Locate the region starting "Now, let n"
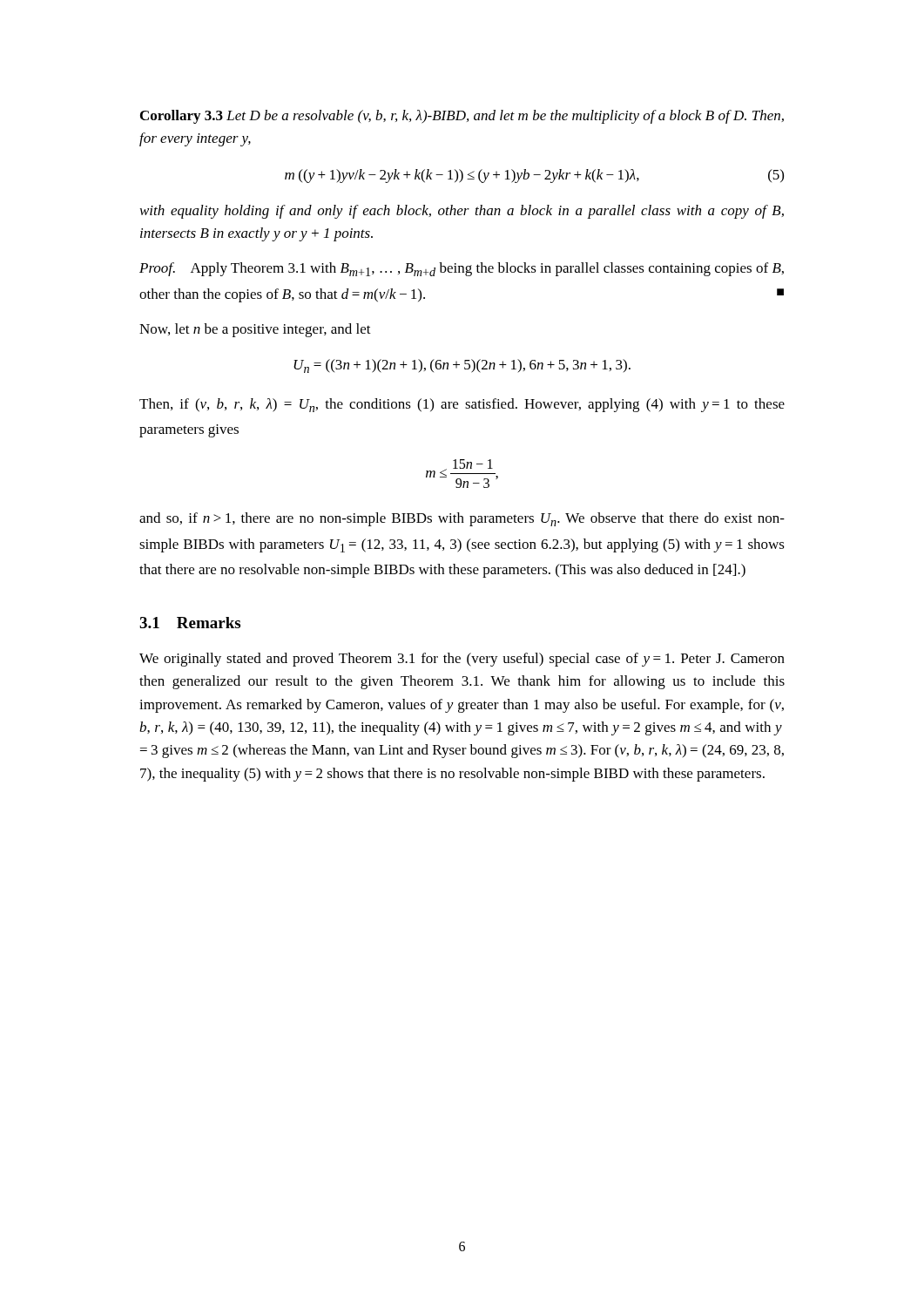Image resolution: width=924 pixels, height=1307 pixels. coord(255,330)
